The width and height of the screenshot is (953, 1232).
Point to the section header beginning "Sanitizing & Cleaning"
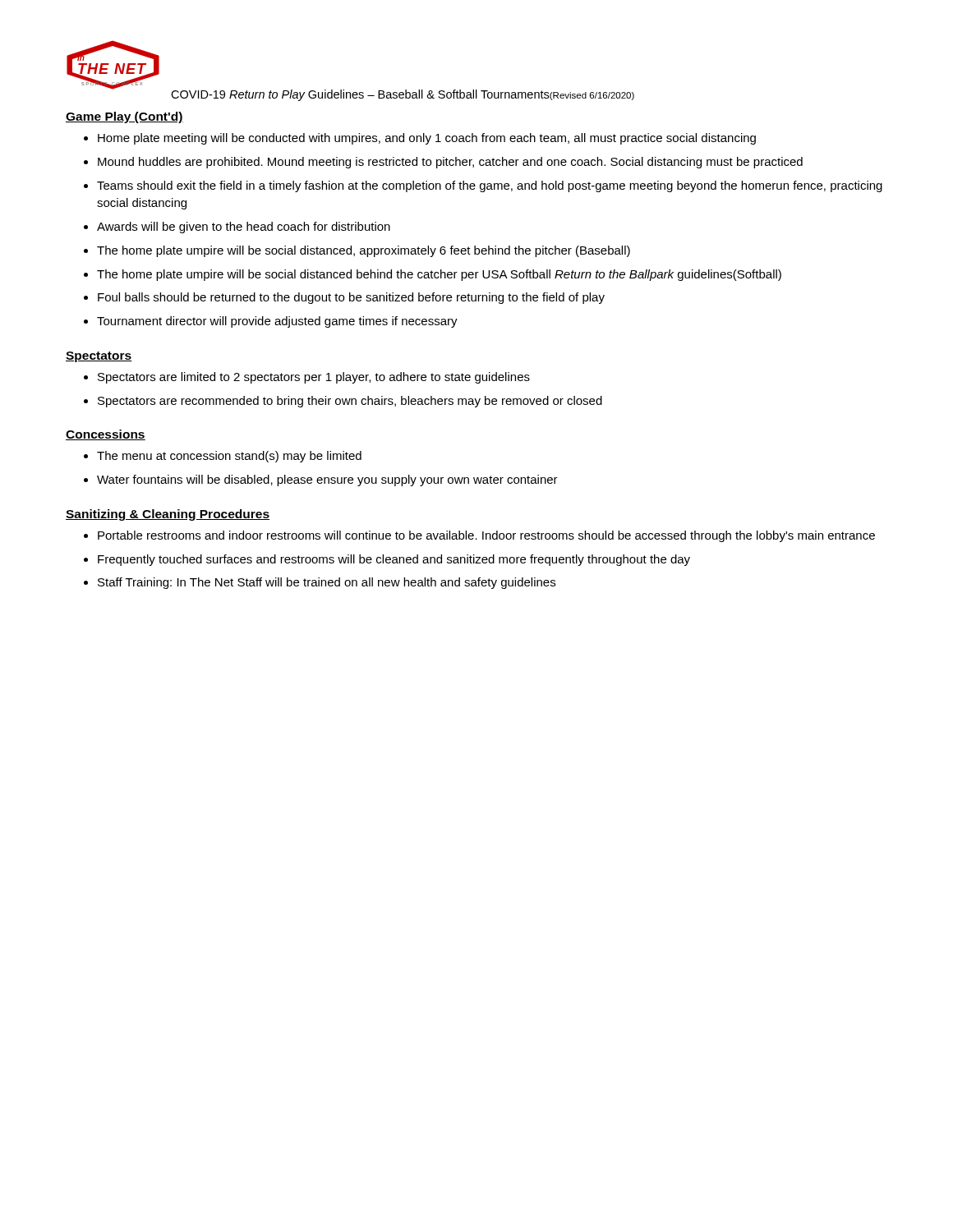coord(168,514)
